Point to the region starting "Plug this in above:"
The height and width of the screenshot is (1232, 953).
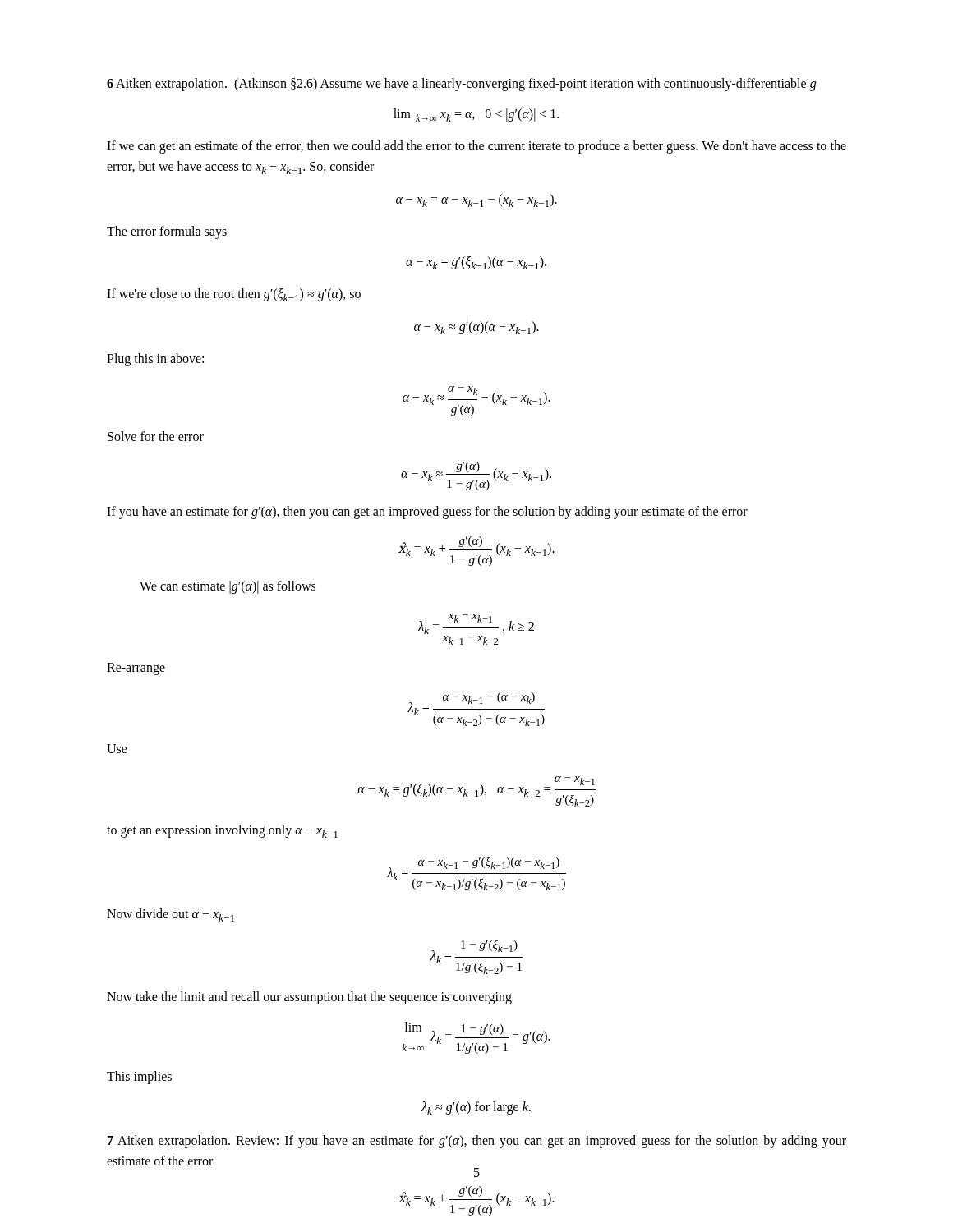[x=156, y=358]
